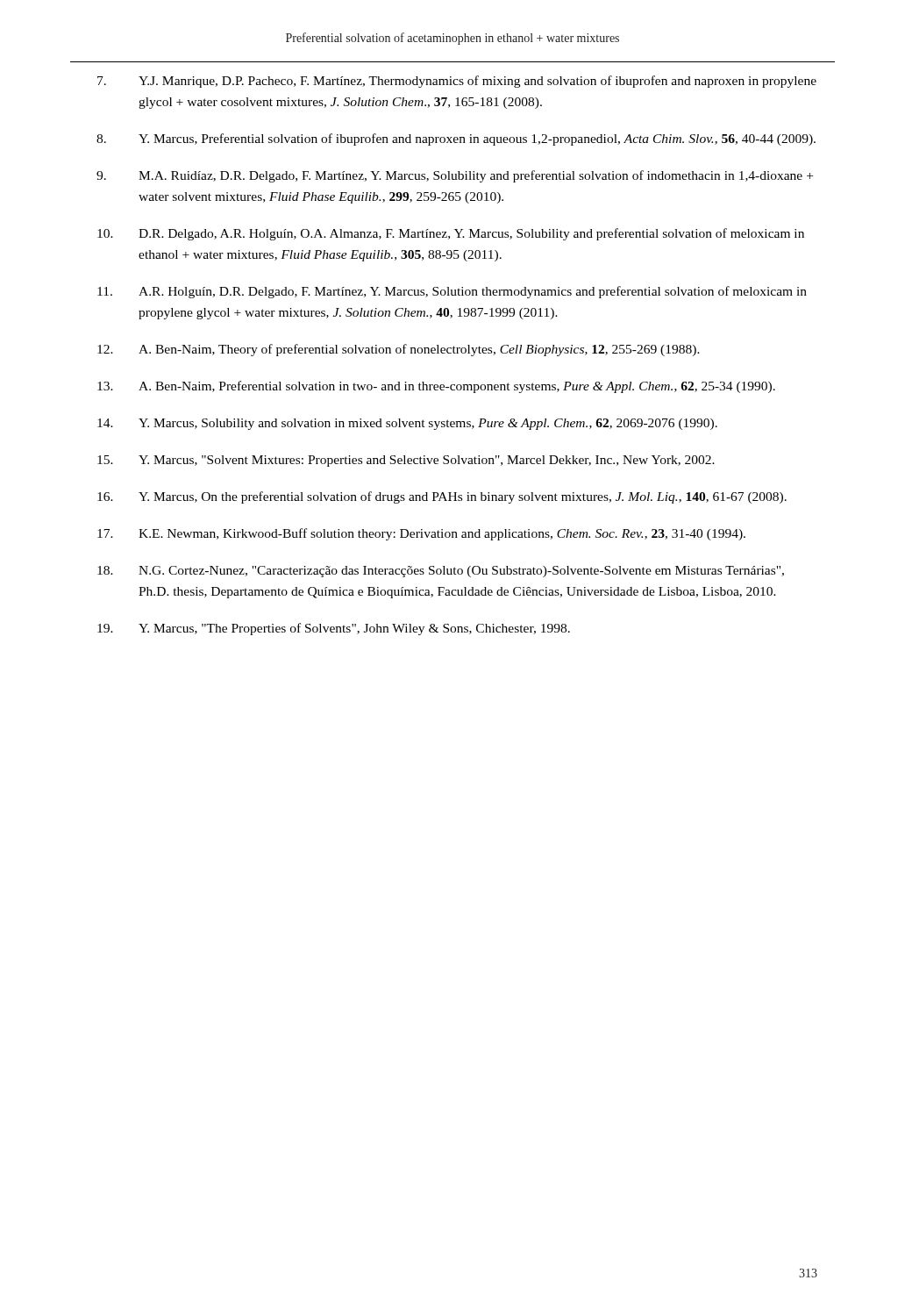Find the block on this page that starts "15. Y. Marcus, "Solvent"
The width and height of the screenshot is (905, 1316).
click(x=457, y=460)
